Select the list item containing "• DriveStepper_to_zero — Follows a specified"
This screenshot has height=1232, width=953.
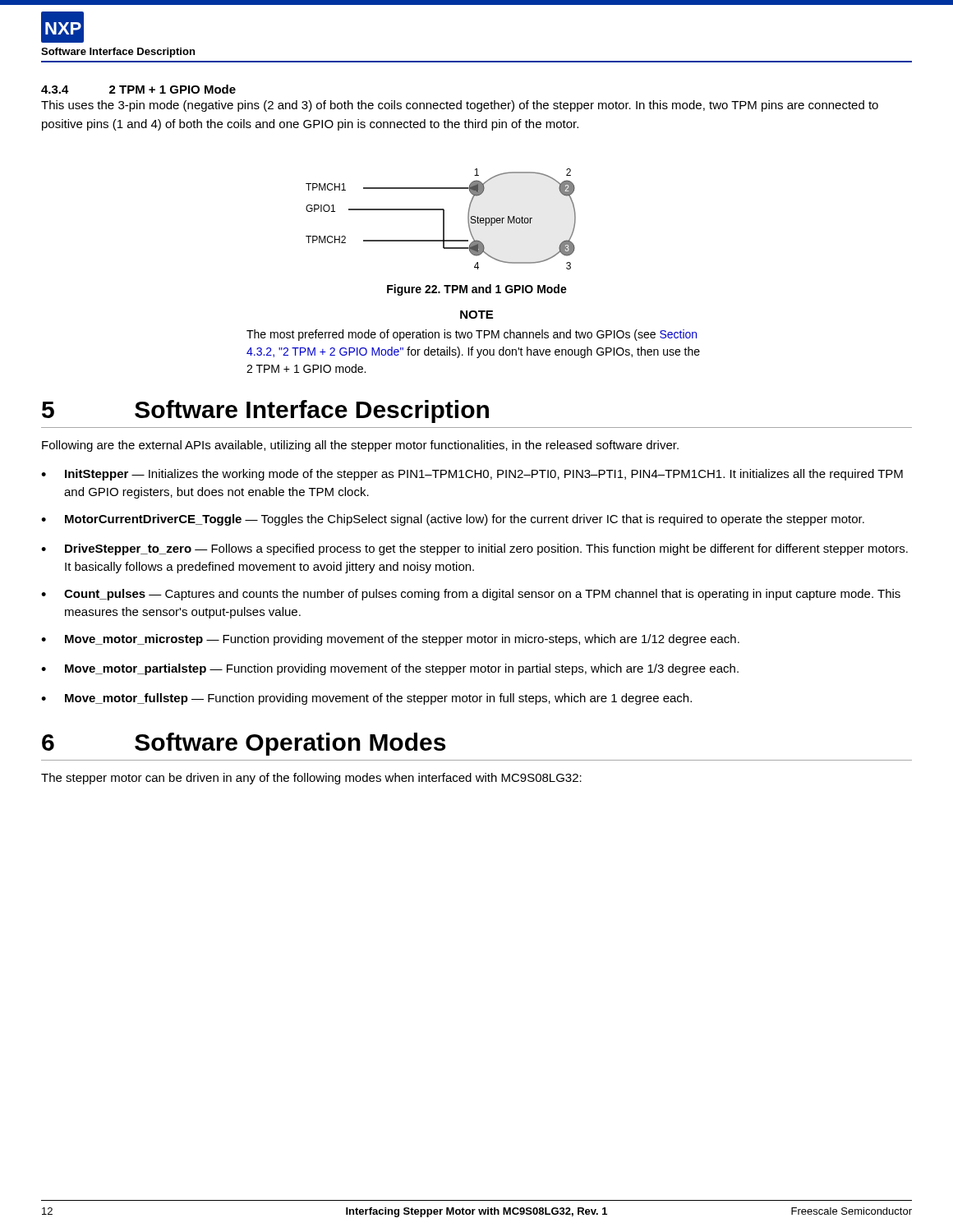pos(476,558)
